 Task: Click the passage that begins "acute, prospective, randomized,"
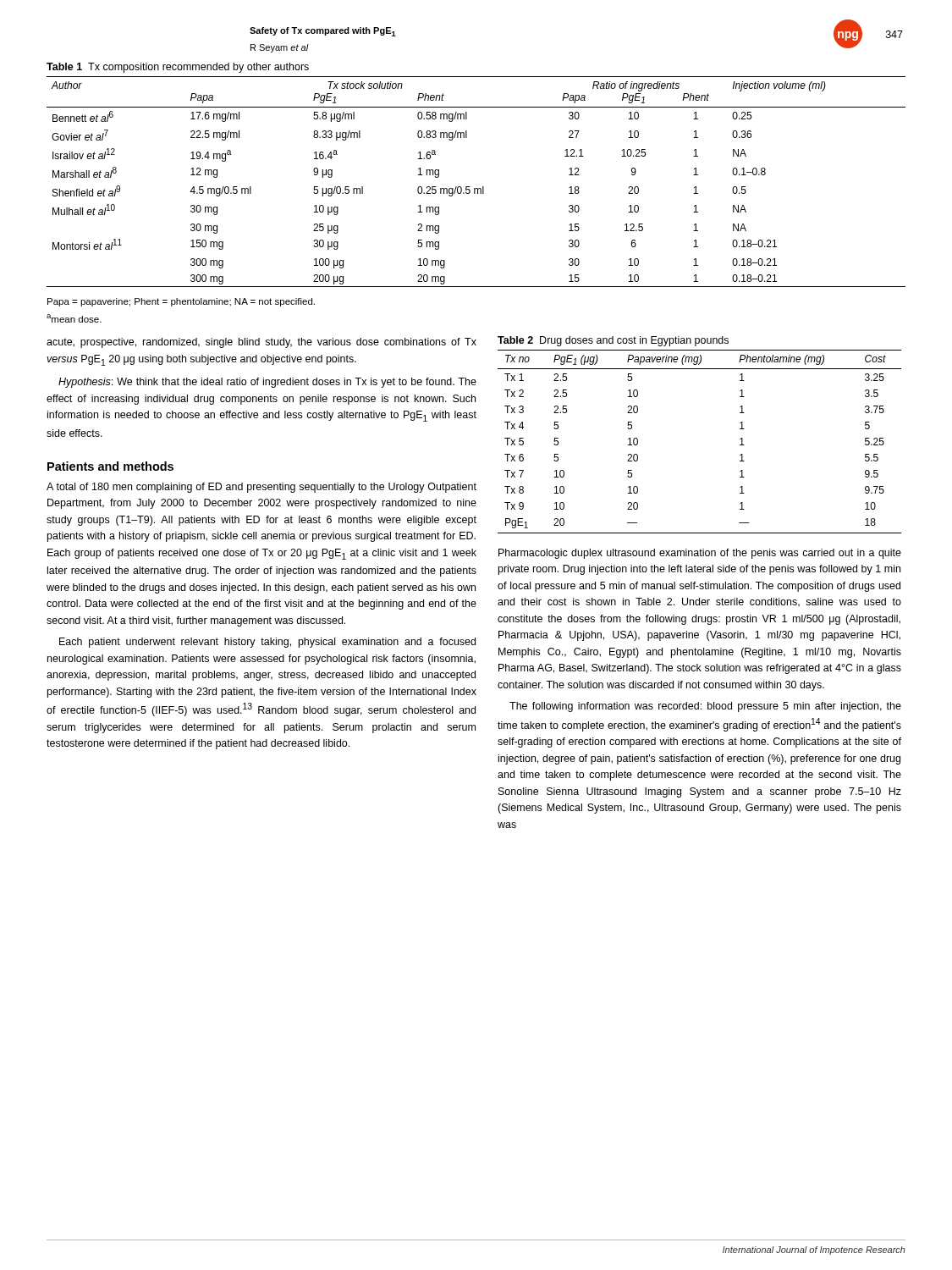click(261, 388)
